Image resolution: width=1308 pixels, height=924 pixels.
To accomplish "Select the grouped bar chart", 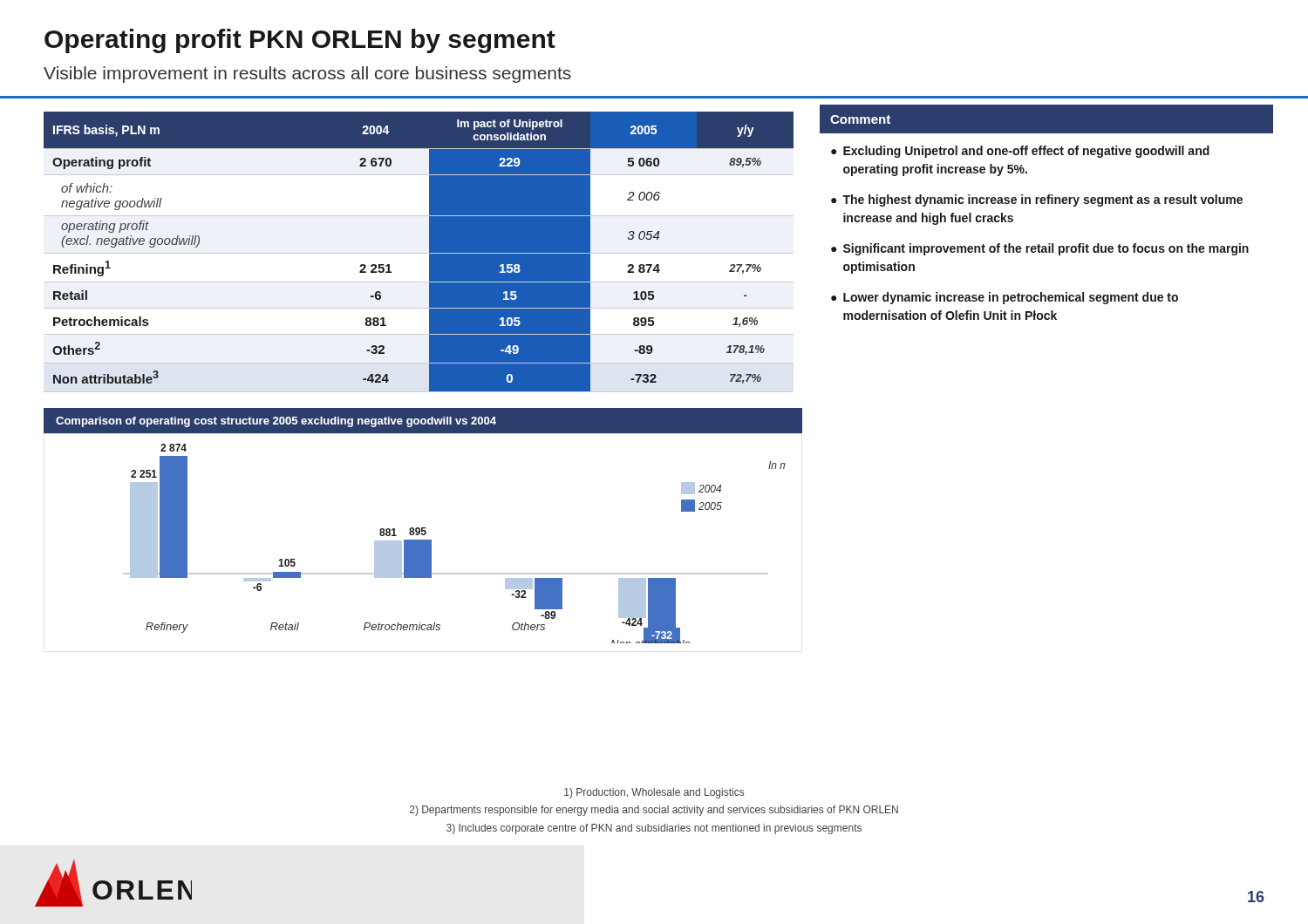I will 423,543.
